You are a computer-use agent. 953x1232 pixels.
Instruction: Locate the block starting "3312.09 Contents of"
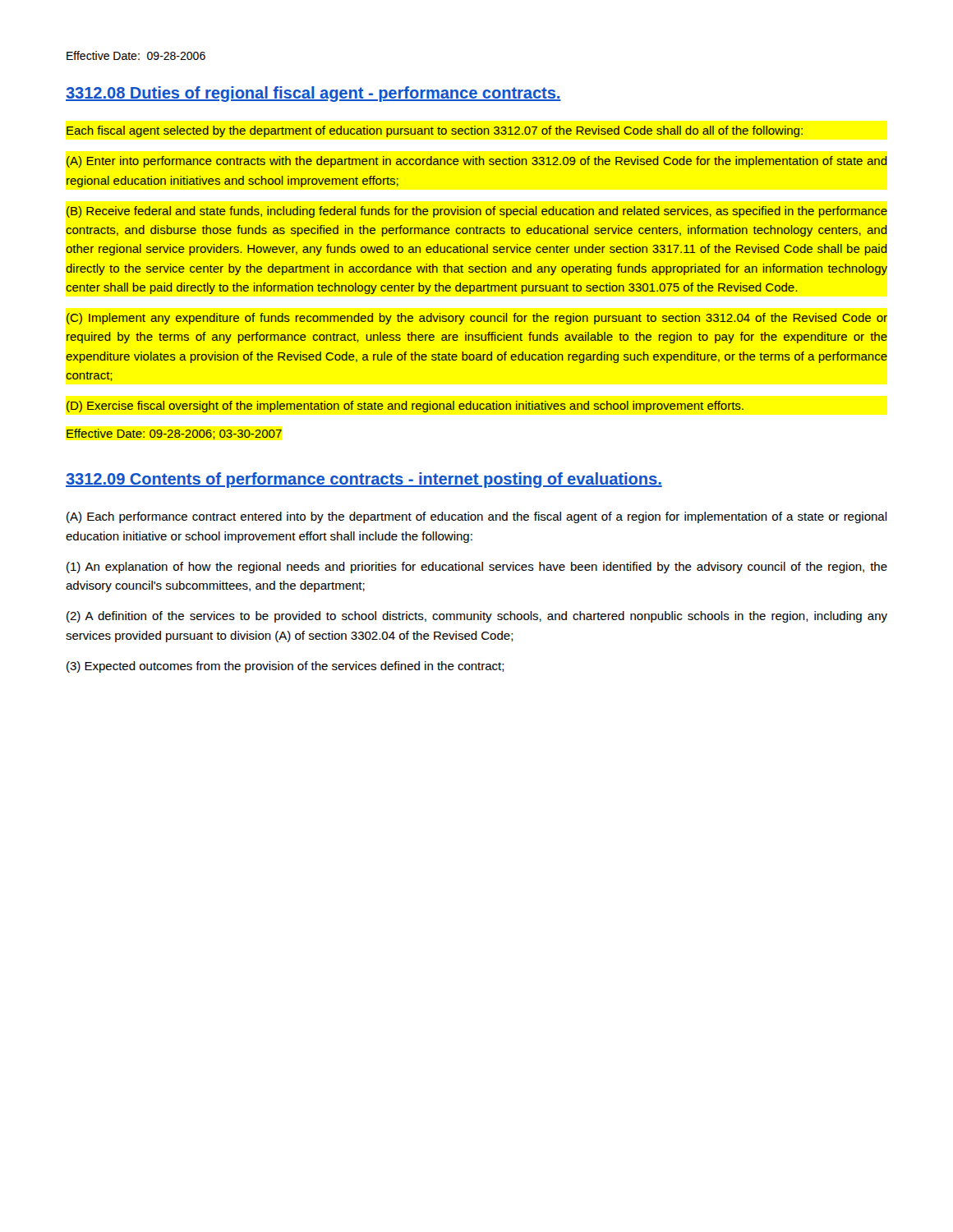(x=364, y=479)
